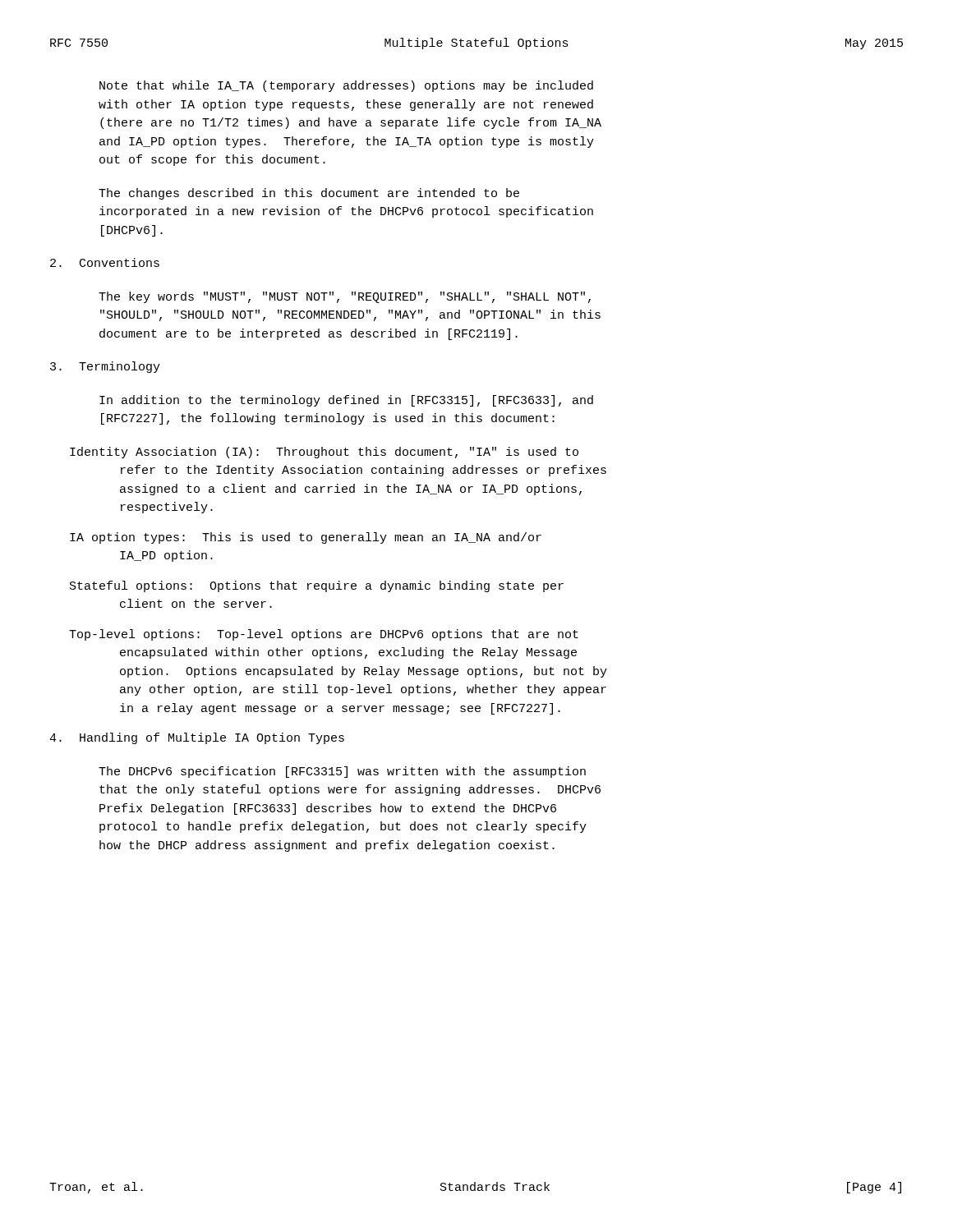Click on the region starting "The key words "MUST", "MUST"
Image resolution: width=953 pixels, height=1232 pixels.
350,316
